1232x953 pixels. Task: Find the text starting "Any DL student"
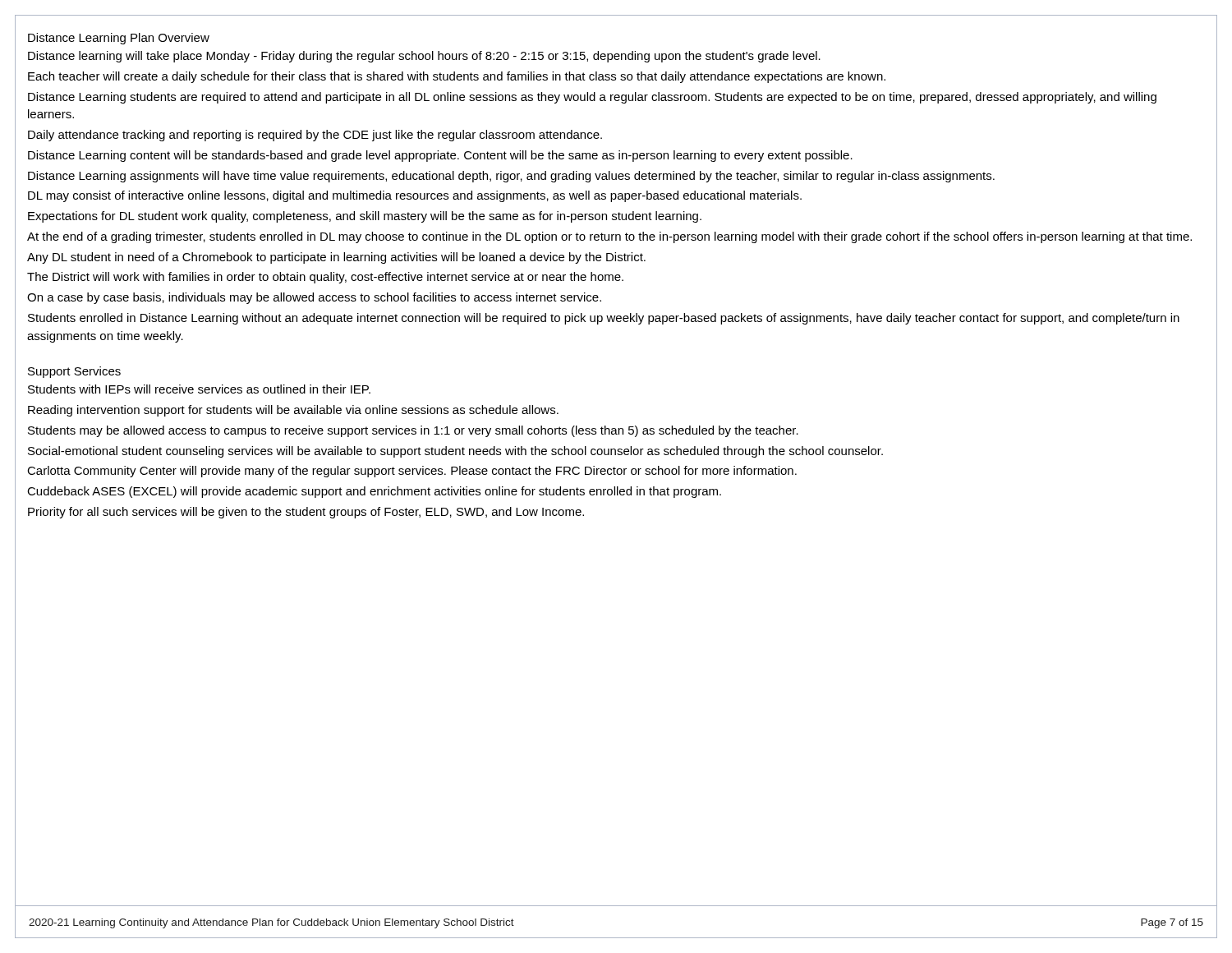(x=616, y=257)
